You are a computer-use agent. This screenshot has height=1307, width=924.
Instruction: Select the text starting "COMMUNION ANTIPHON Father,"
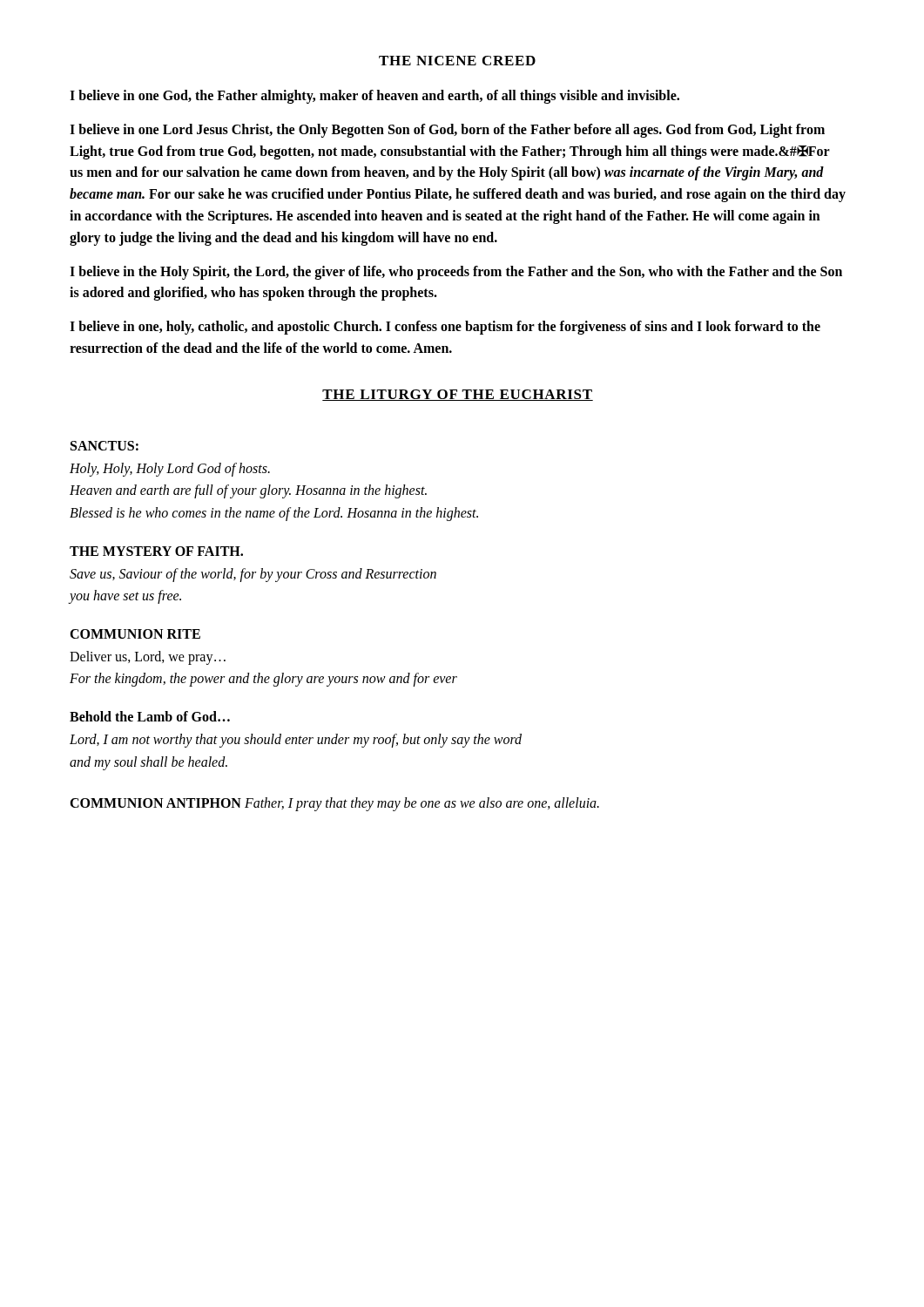(x=335, y=803)
